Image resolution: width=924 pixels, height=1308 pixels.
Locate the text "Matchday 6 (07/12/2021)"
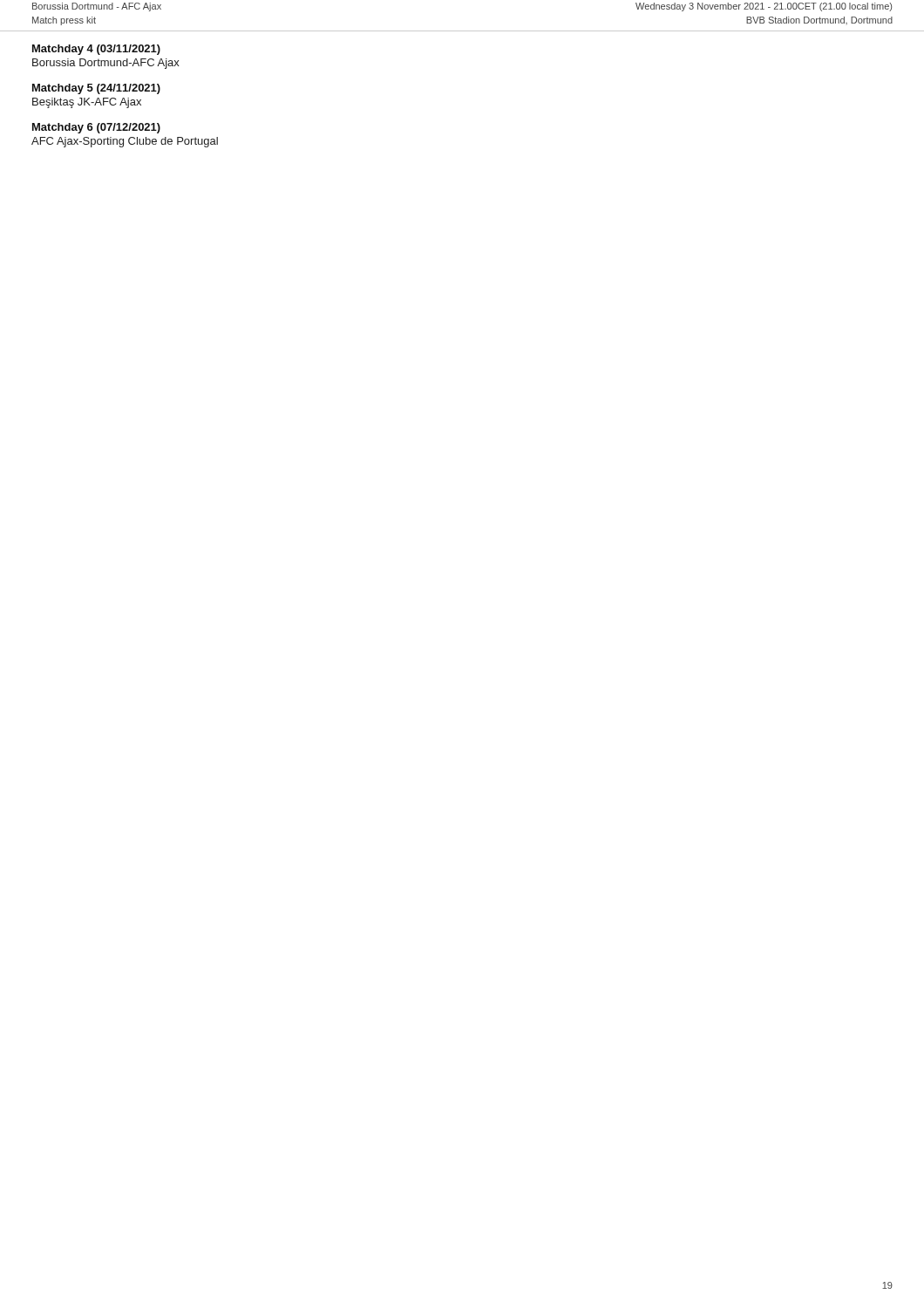tap(96, 127)
